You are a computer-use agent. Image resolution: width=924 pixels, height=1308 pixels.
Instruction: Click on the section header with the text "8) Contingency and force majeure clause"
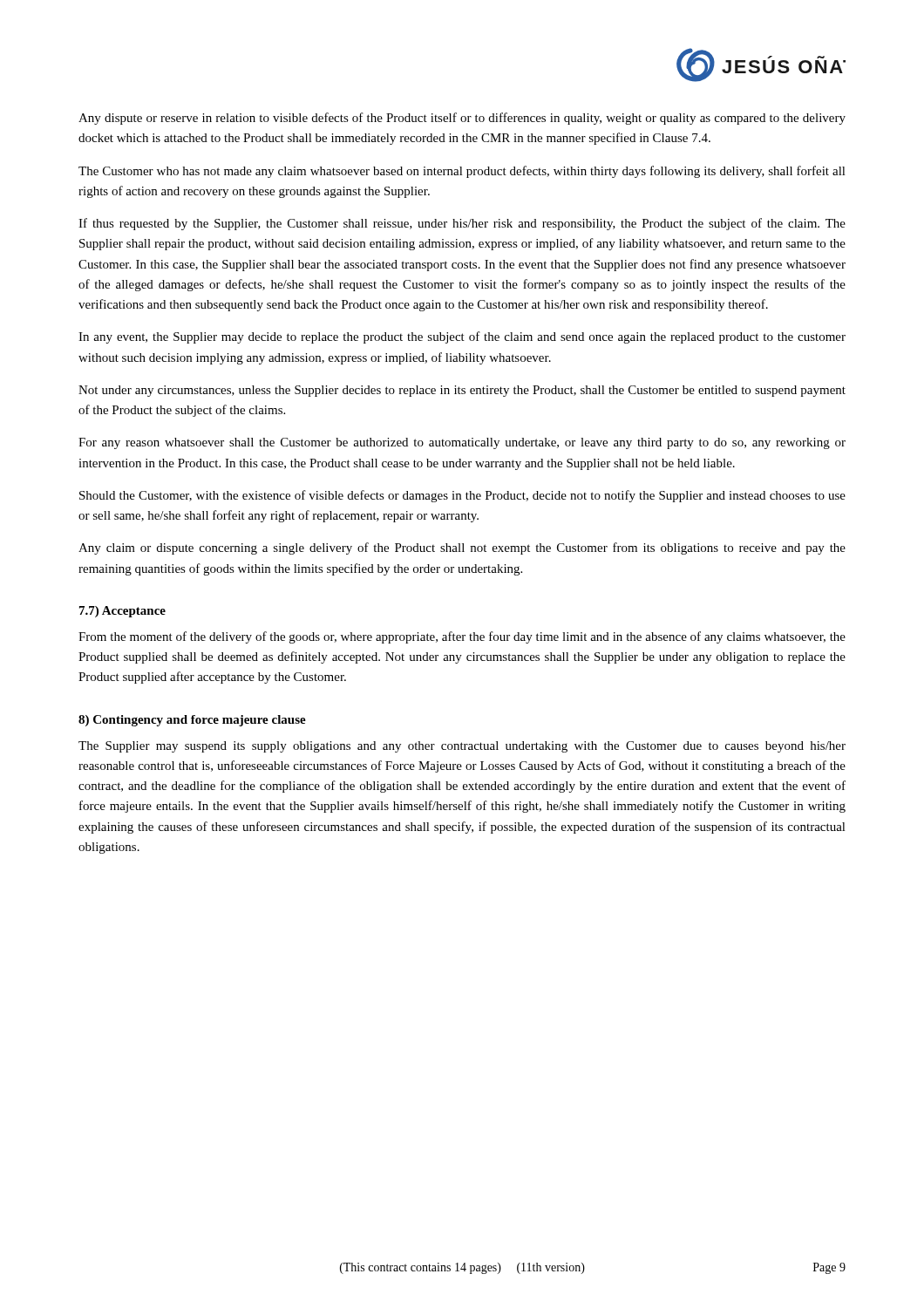[x=192, y=719]
